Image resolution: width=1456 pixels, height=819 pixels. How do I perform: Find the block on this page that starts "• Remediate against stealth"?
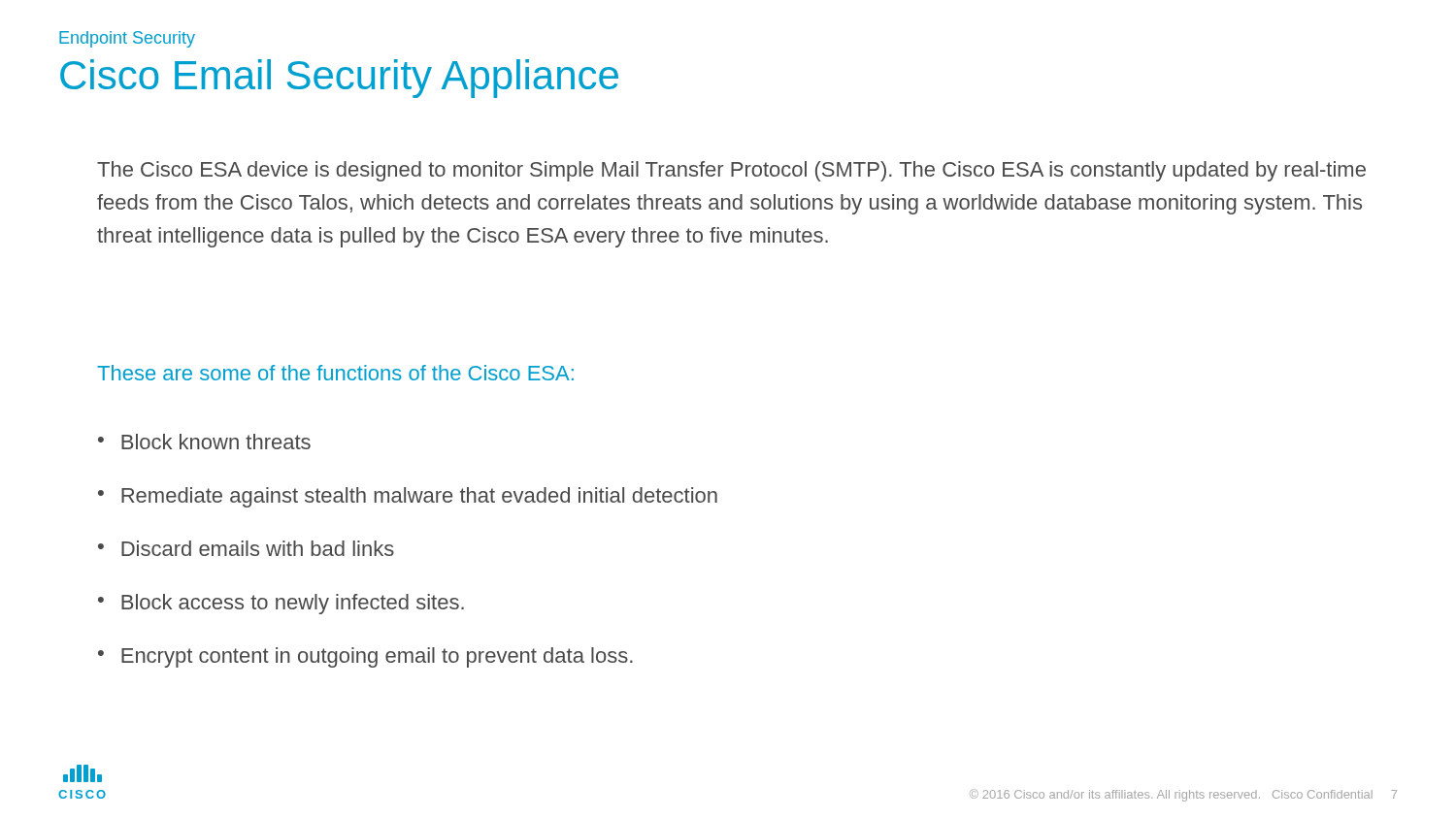click(408, 496)
